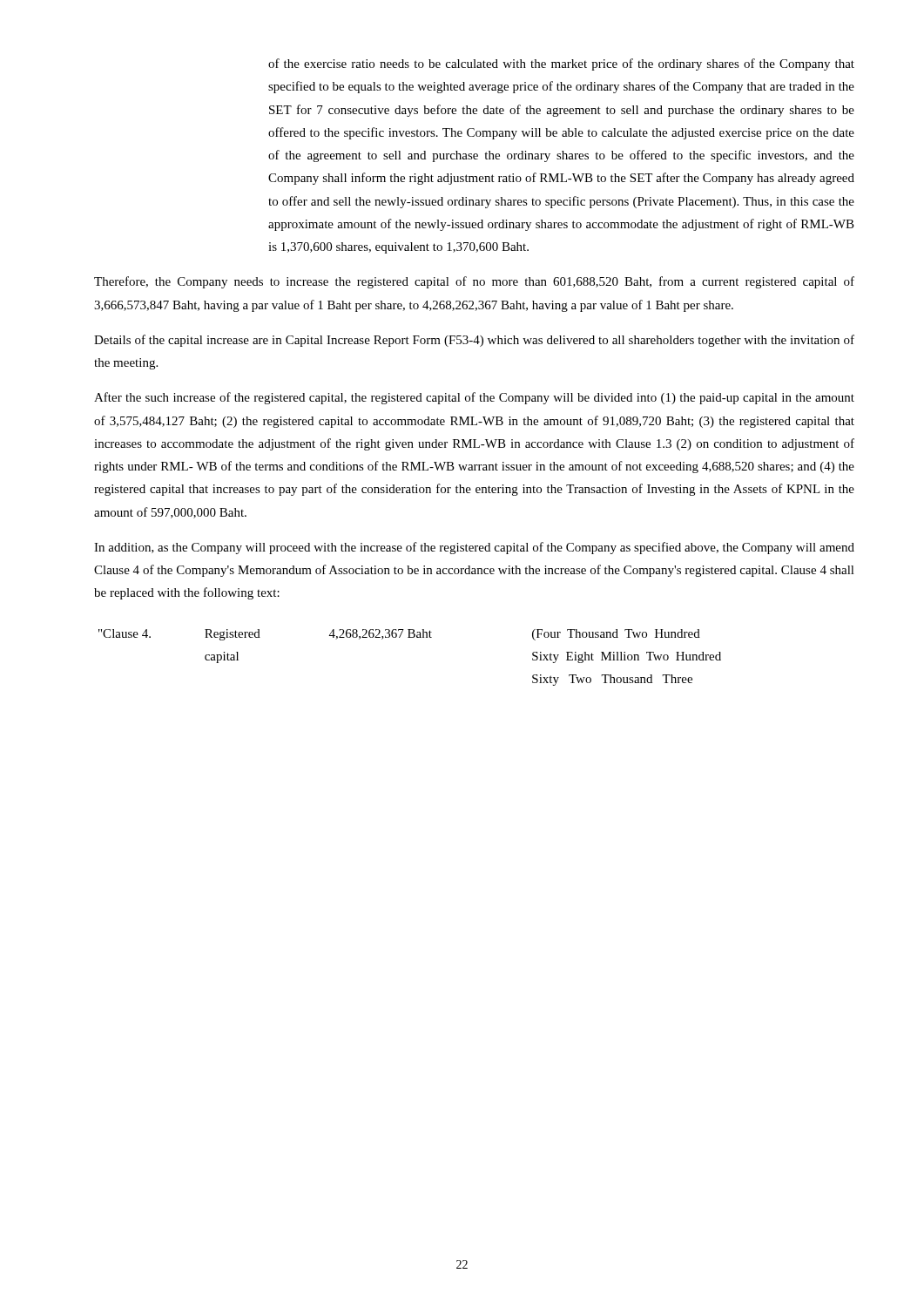
Task: Navigate to the region starting "In addition, as the"
Action: click(x=474, y=570)
